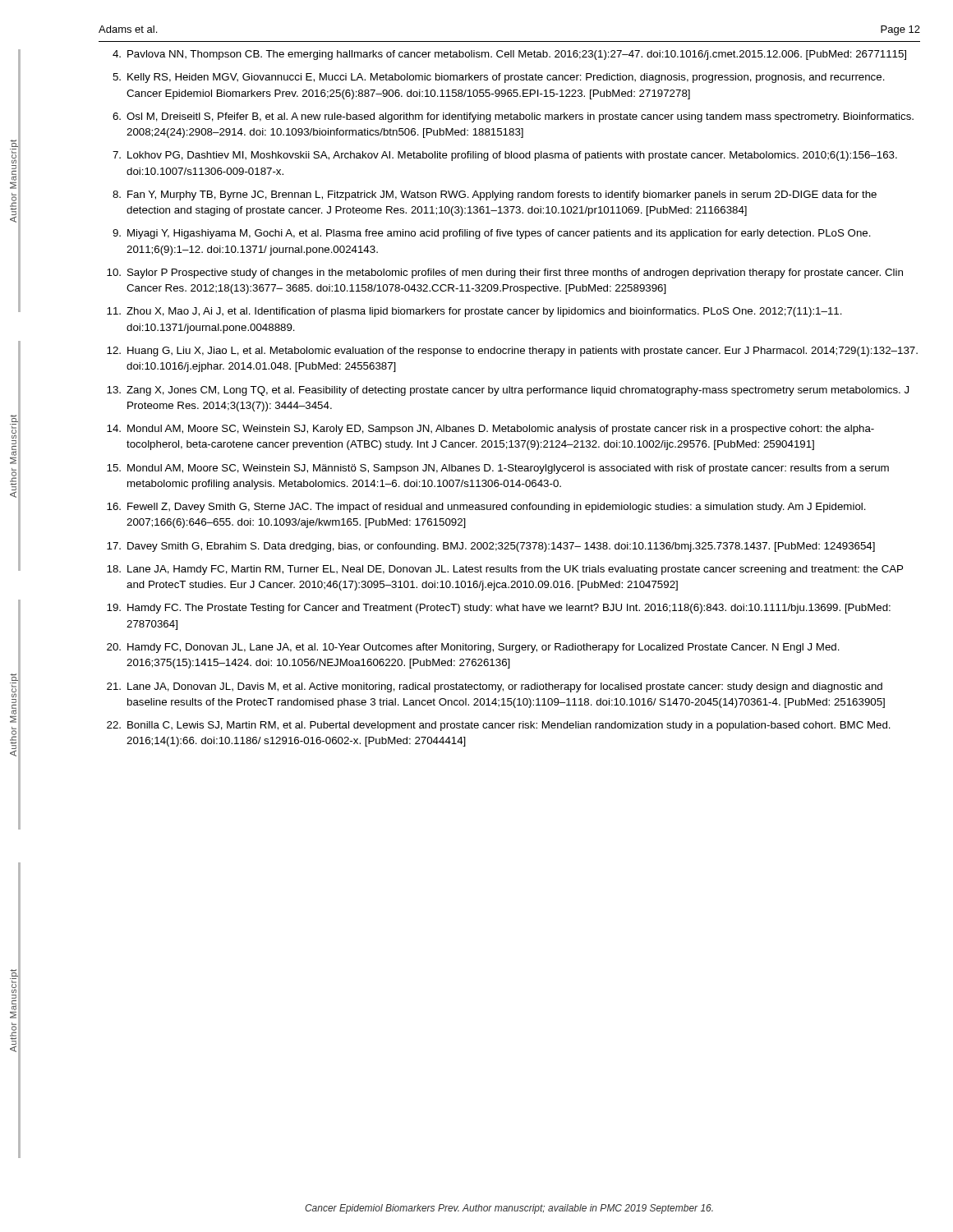Find the list item that reads "13. Zang X, Jones CM, Long TQ,"
953x1232 pixels.
tap(509, 397)
